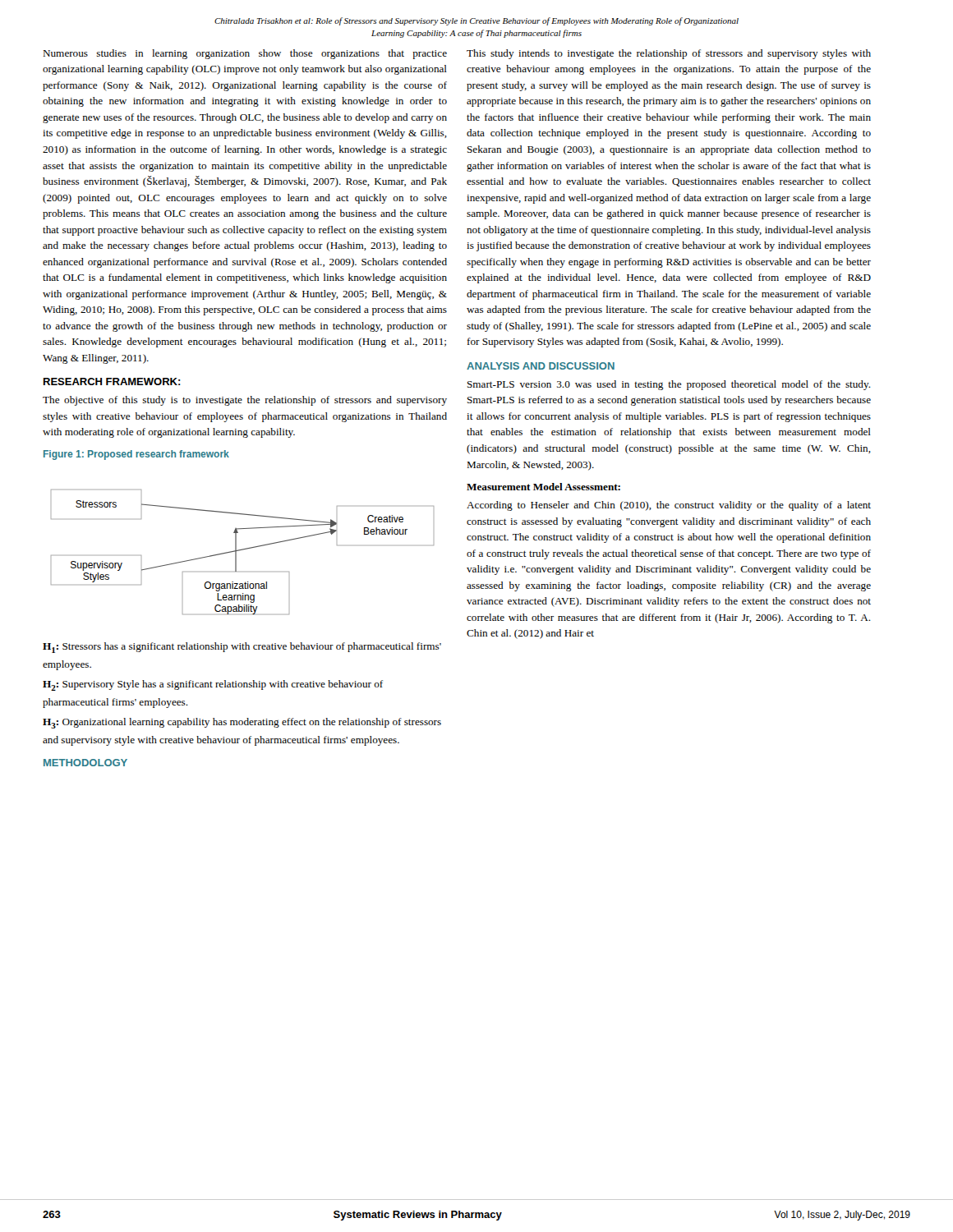The image size is (953, 1232).
Task: Click on the text block that reads "Smart-PLS version 3.0 was used in testing the"
Action: click(x=669, y=424)
